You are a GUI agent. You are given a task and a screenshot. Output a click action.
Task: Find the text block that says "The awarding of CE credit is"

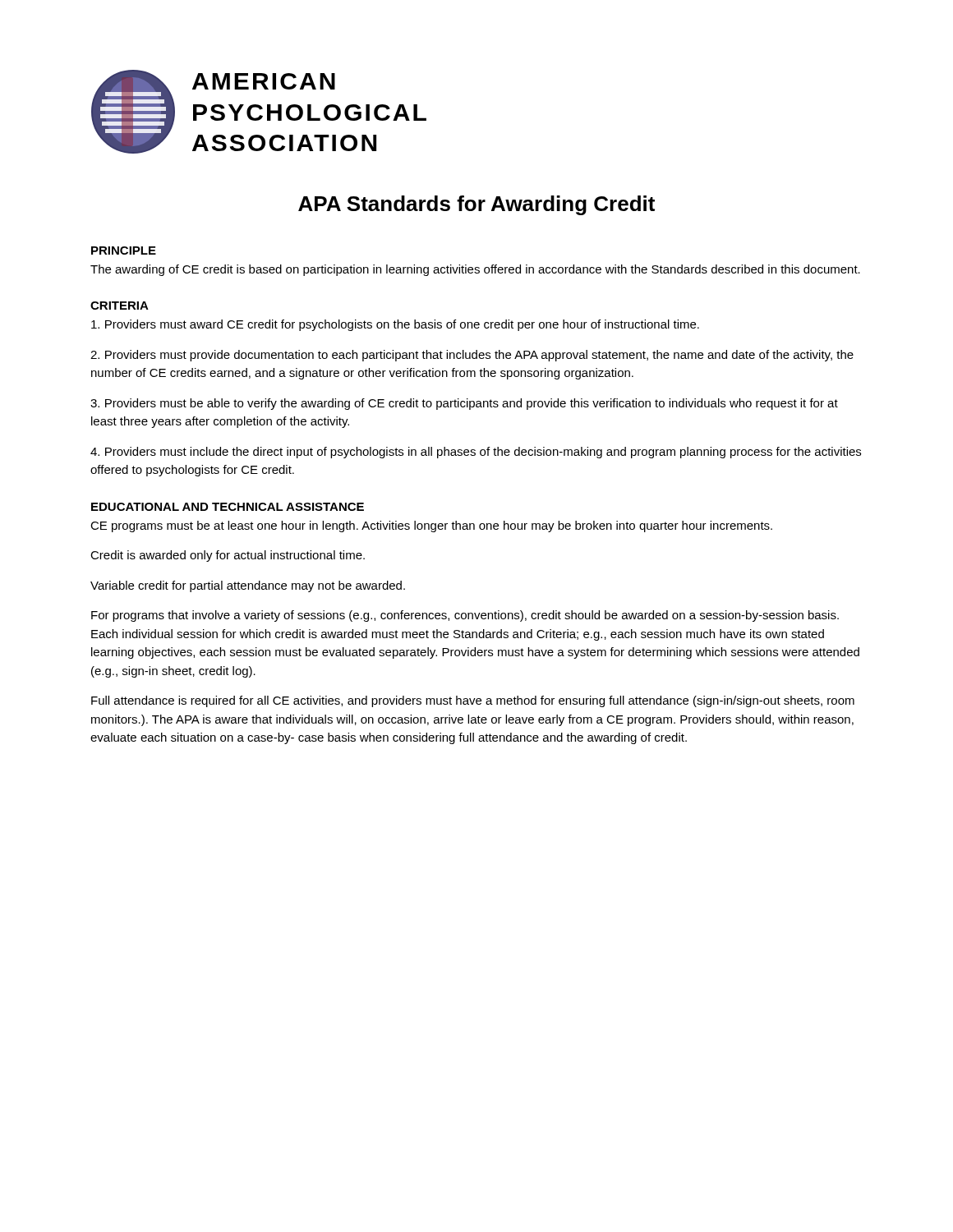[x=476, y=269]
